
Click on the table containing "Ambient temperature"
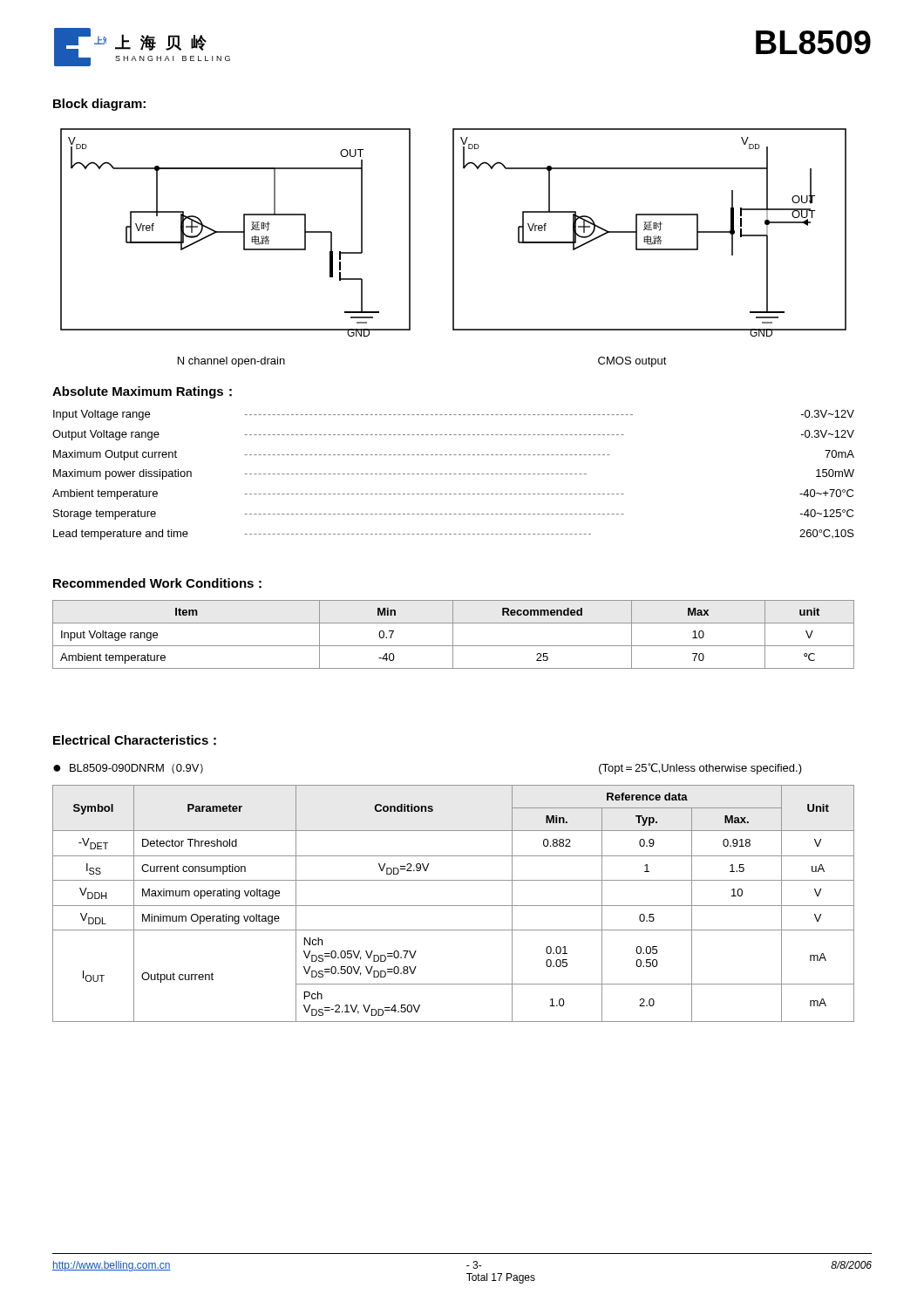pos(453,634)
